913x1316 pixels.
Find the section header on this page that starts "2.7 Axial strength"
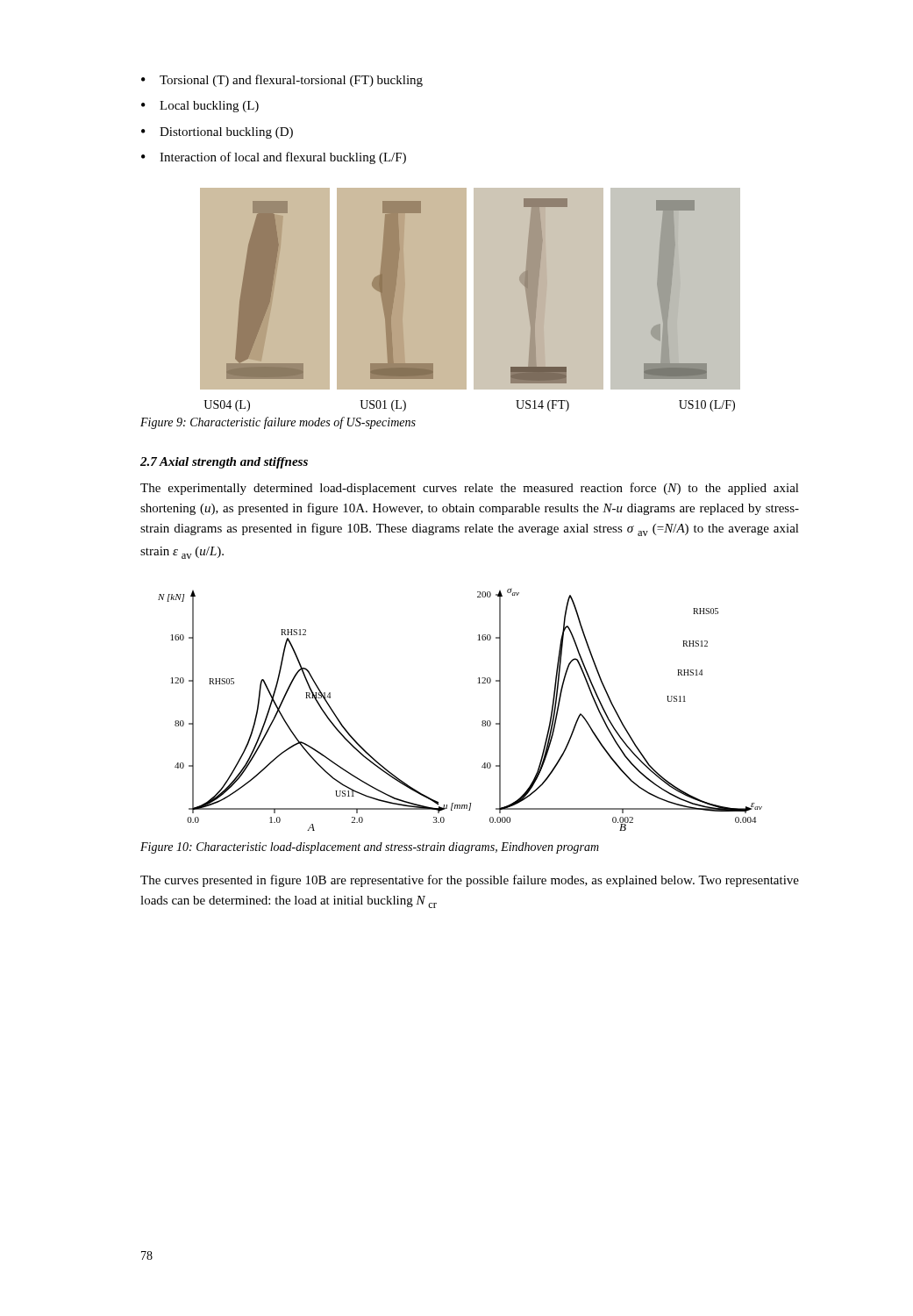pos(224,461)
